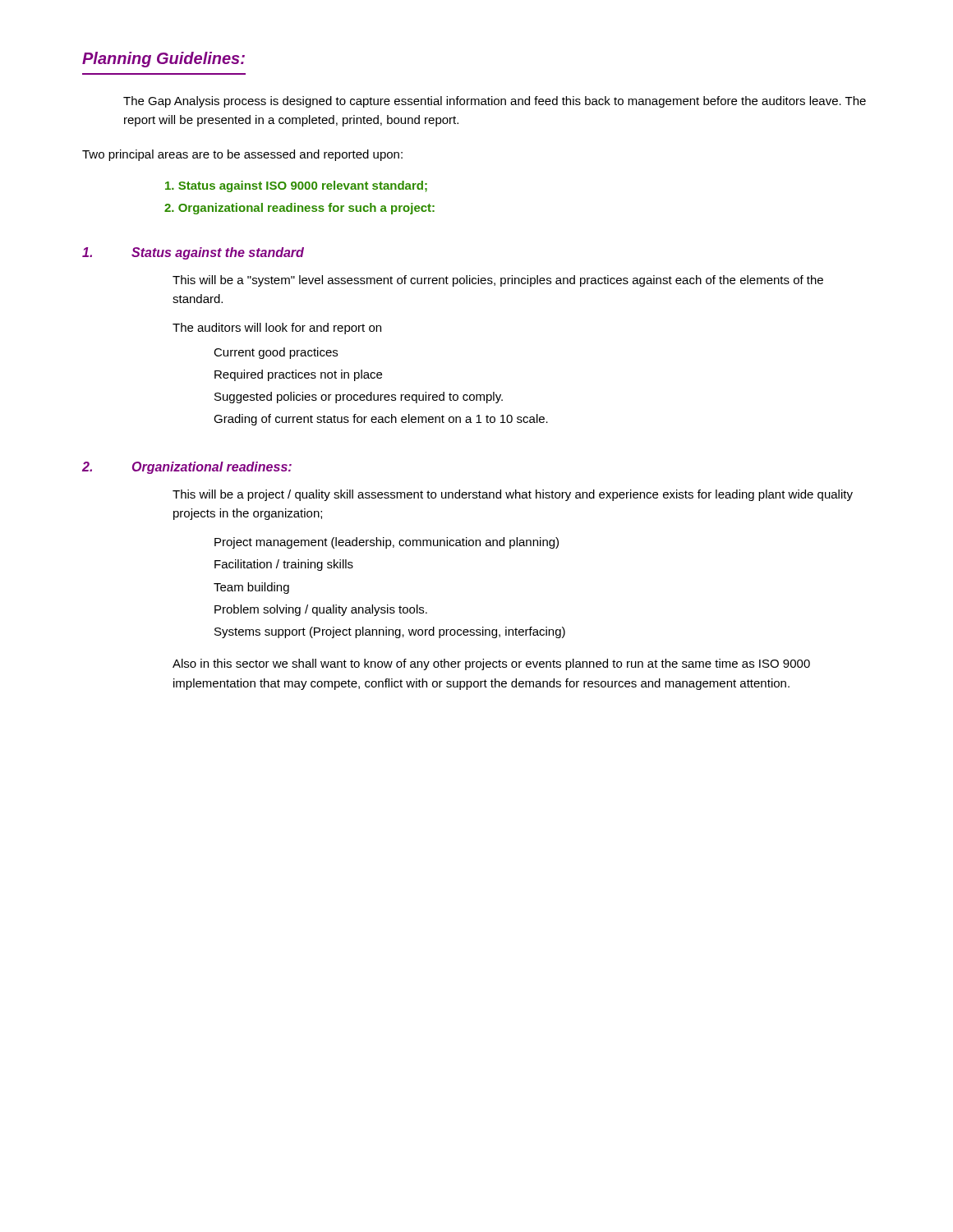Image resolution: width=953 pixels, height=1232 pixels.
Task: Click on the text starting "Facilitation / training"
Action: pyautogui.click(x=283, y=564)
